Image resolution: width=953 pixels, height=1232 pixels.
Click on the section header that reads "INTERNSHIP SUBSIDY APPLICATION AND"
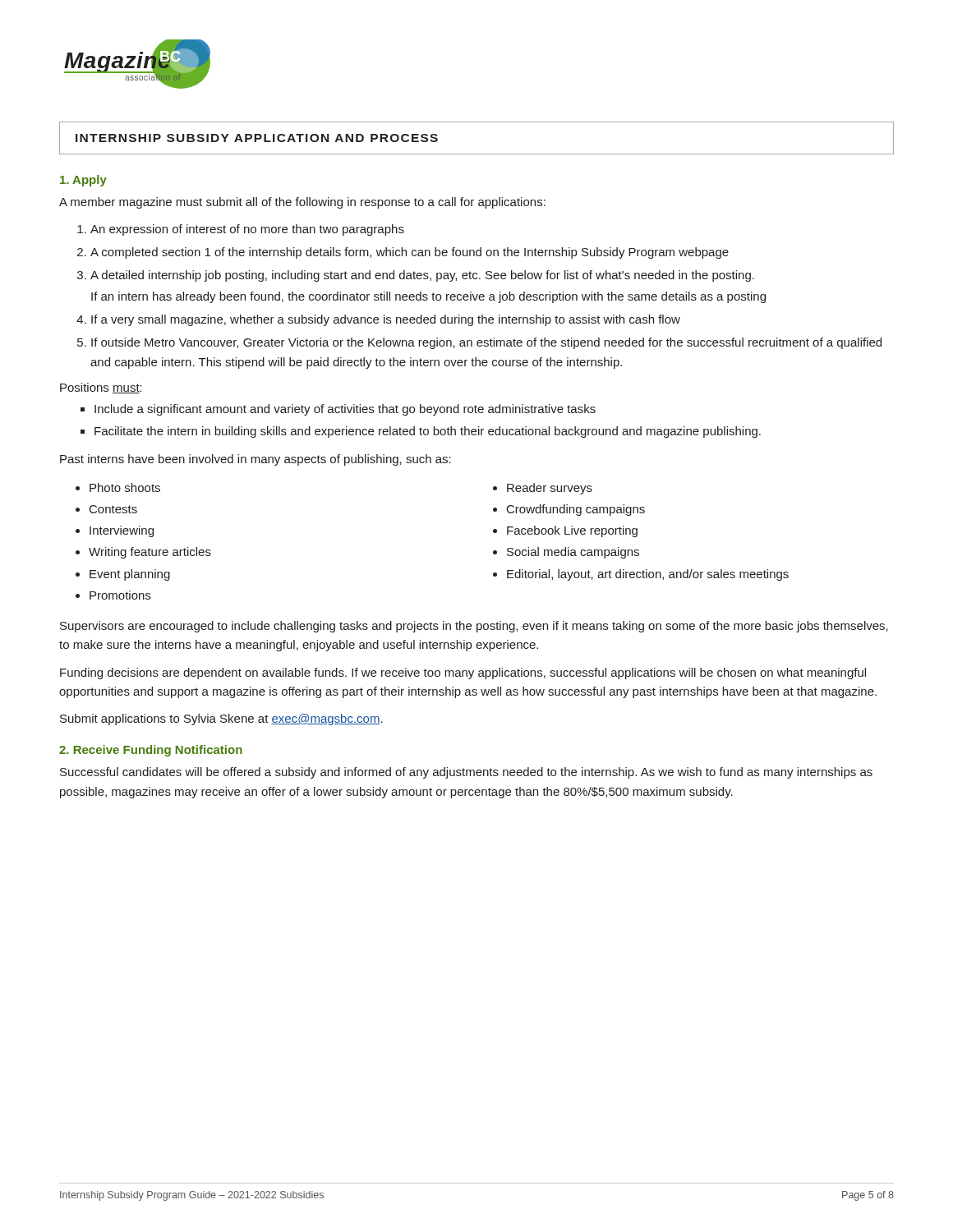(x=257, y=138)
